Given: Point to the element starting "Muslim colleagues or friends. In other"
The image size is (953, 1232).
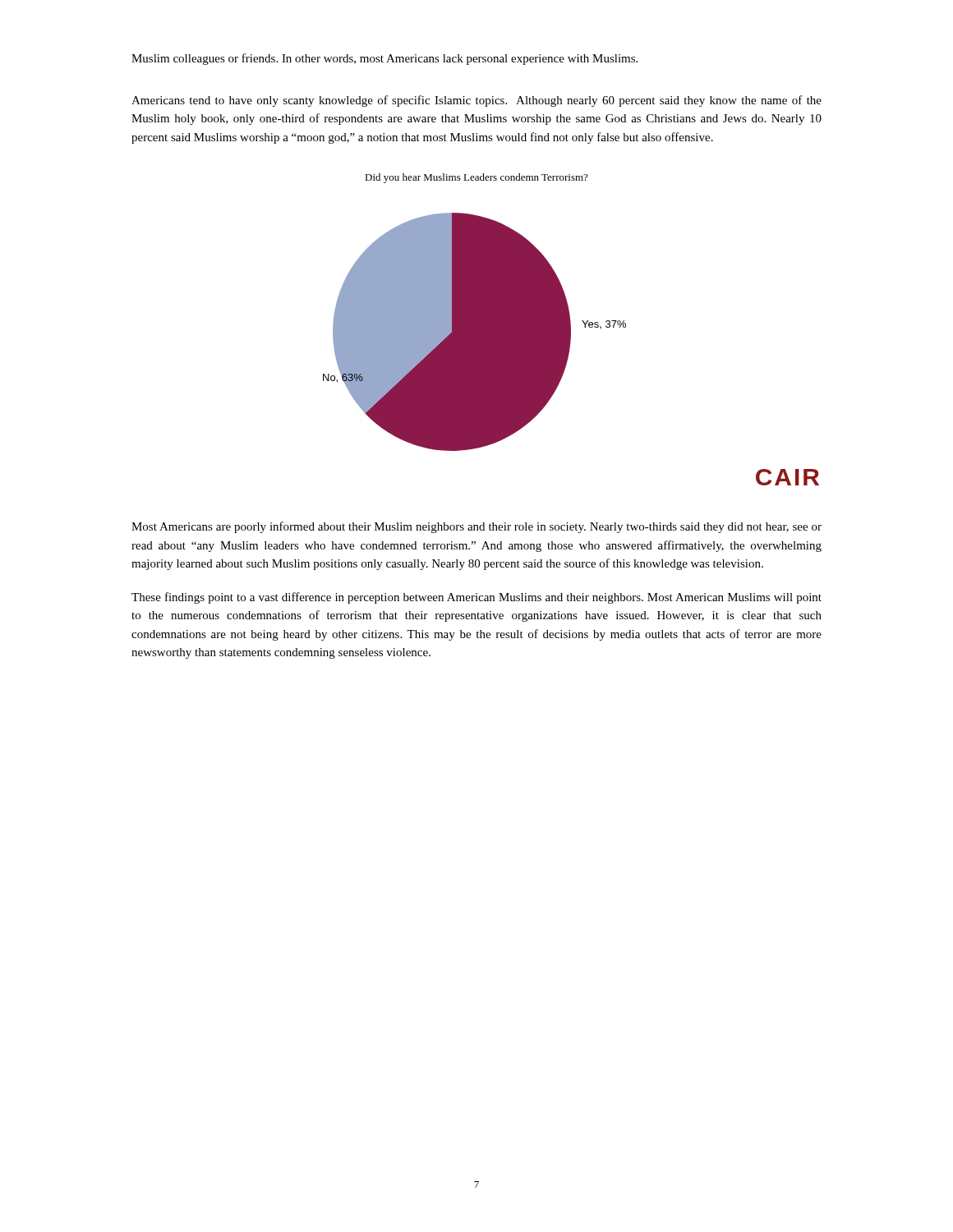Looking at the screenshot, I should 385,58.
